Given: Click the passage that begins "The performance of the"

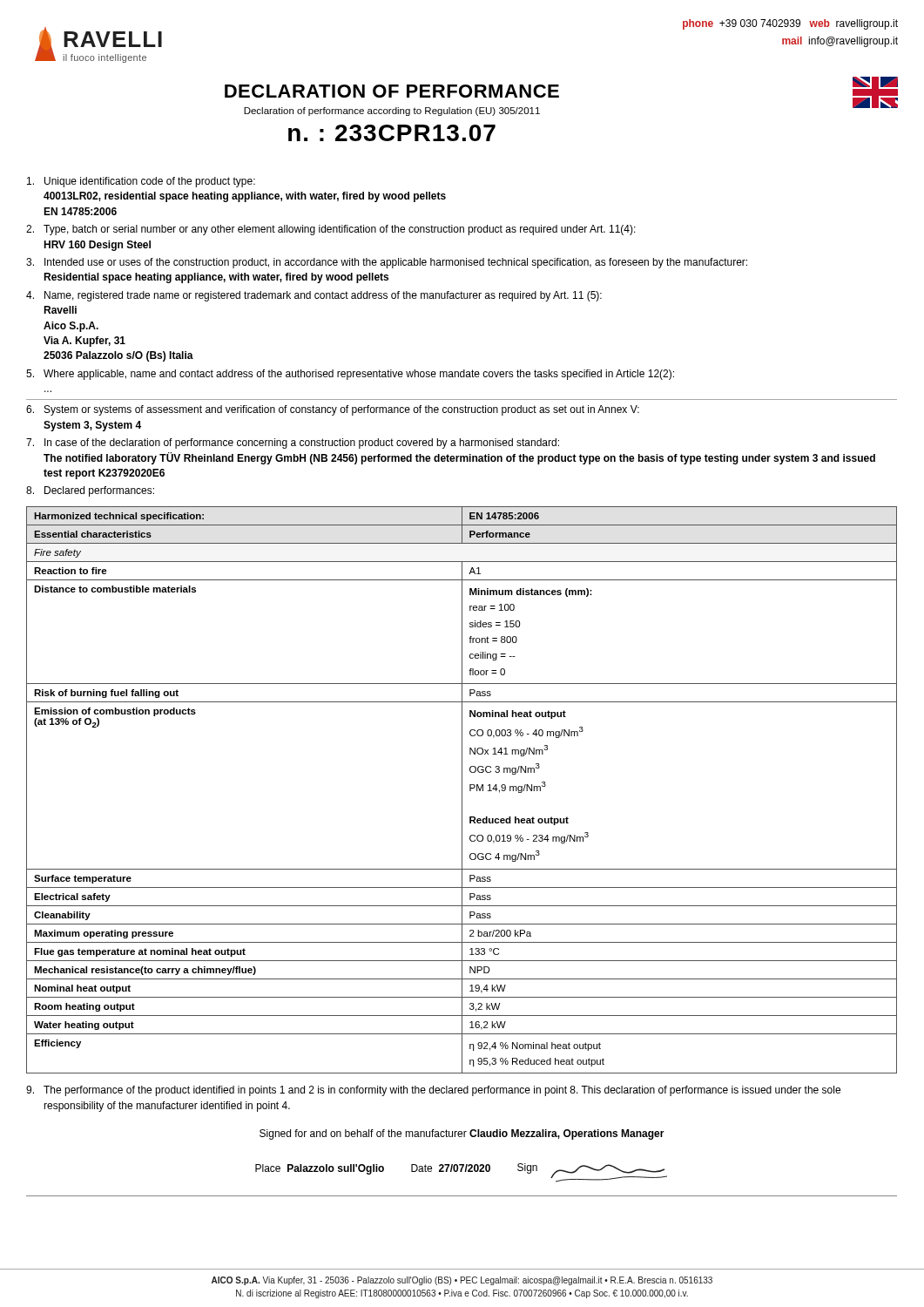Looking at the screenshot, I should (x=462, y=1098).
